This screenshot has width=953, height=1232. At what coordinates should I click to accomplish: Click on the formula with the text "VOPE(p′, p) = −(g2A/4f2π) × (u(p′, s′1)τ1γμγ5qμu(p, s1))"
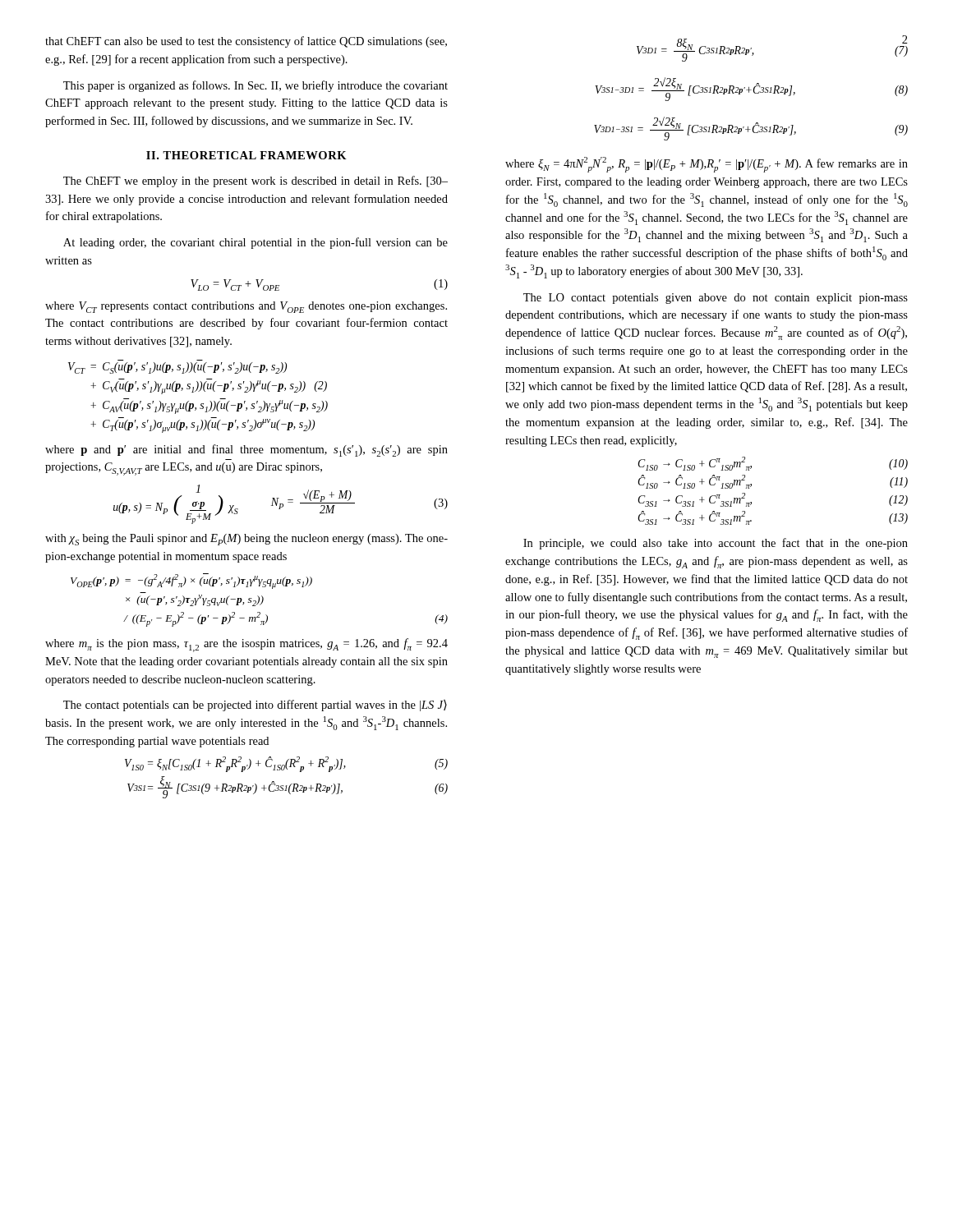pos(246,600)
